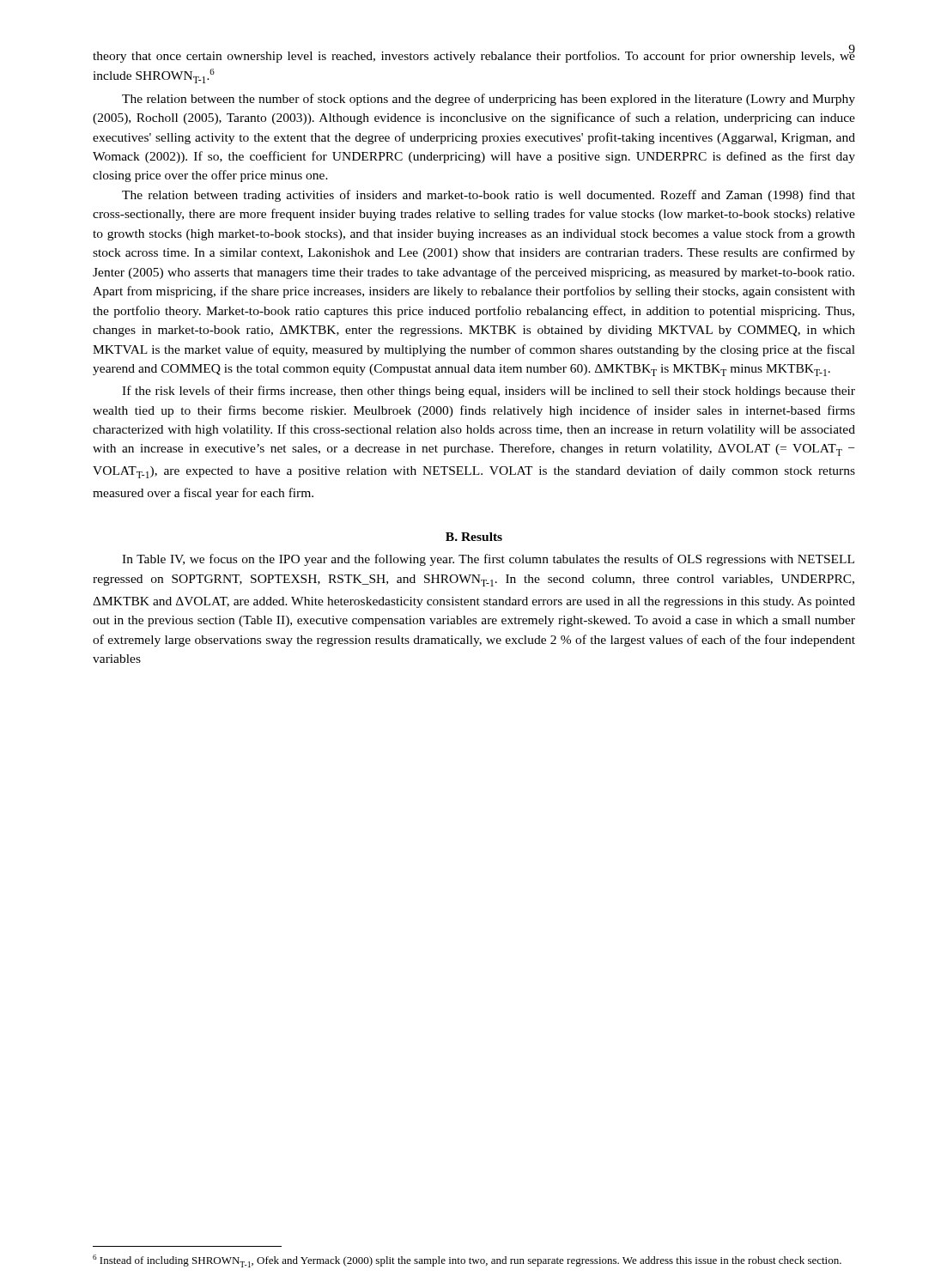The image size is (941, 1288).
Task: Find a section header
Action: (474, 536)
